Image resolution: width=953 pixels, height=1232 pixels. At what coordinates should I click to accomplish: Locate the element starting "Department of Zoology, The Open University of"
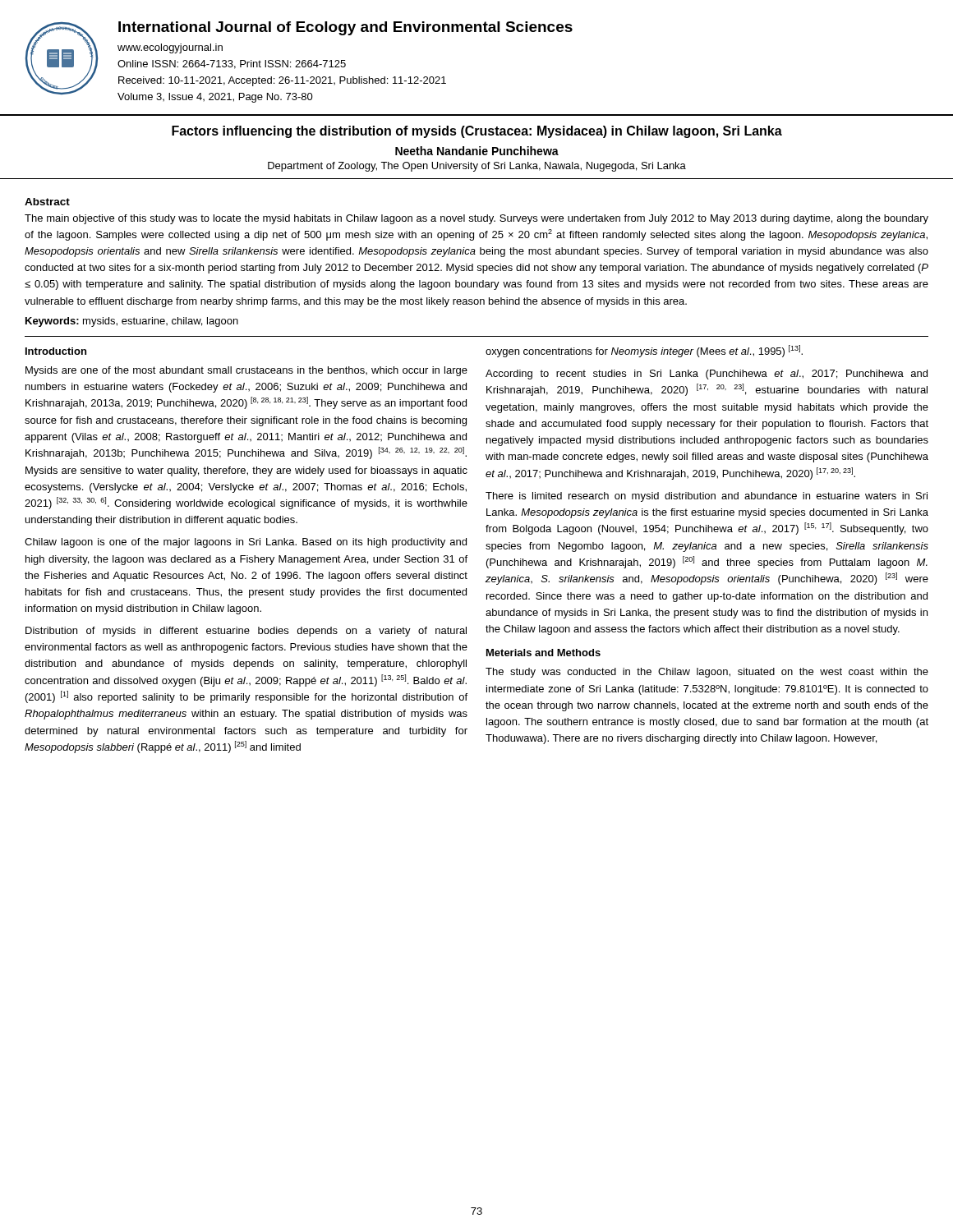coord(476,165)
